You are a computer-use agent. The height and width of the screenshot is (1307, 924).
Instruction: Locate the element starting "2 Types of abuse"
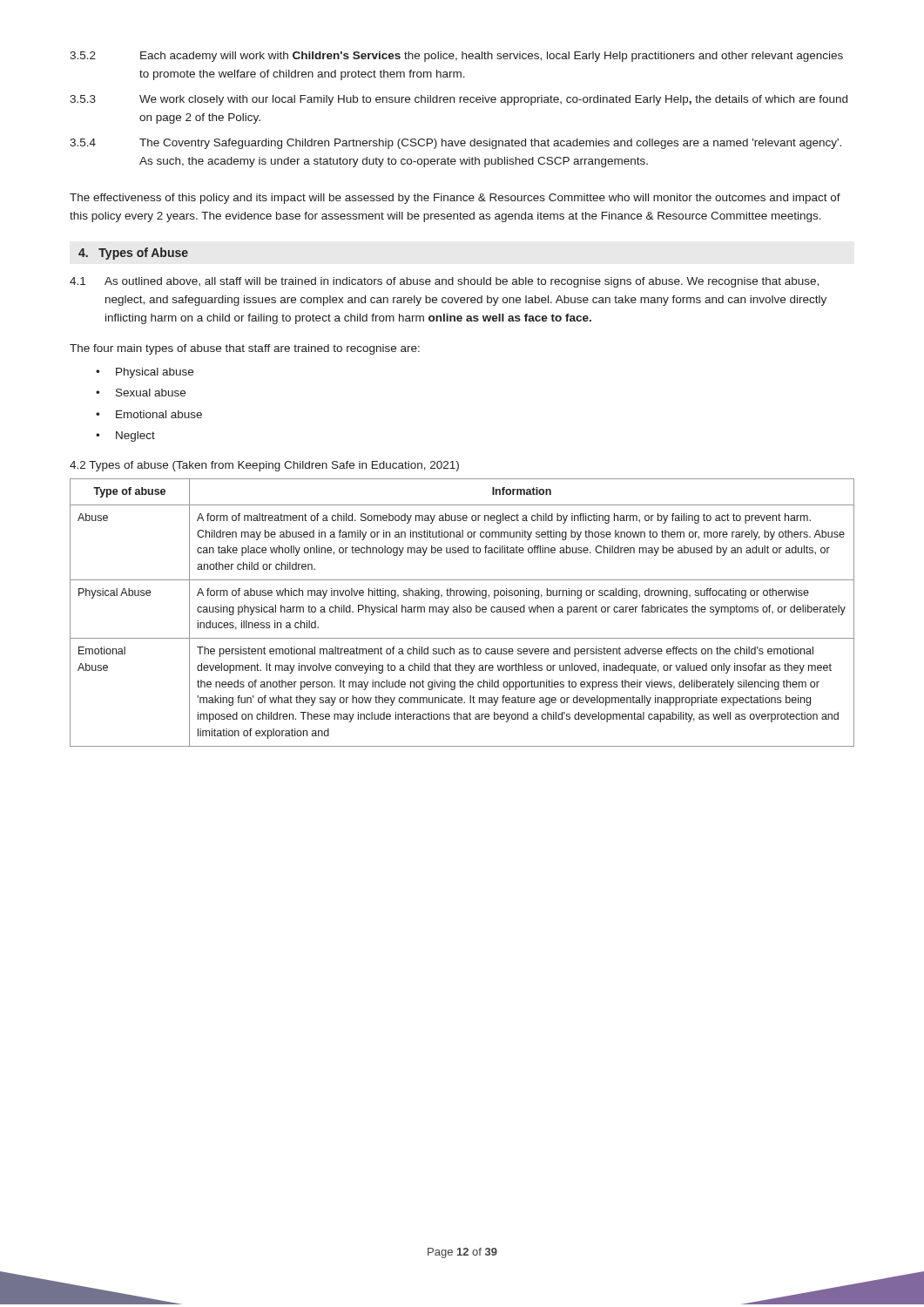265,465
